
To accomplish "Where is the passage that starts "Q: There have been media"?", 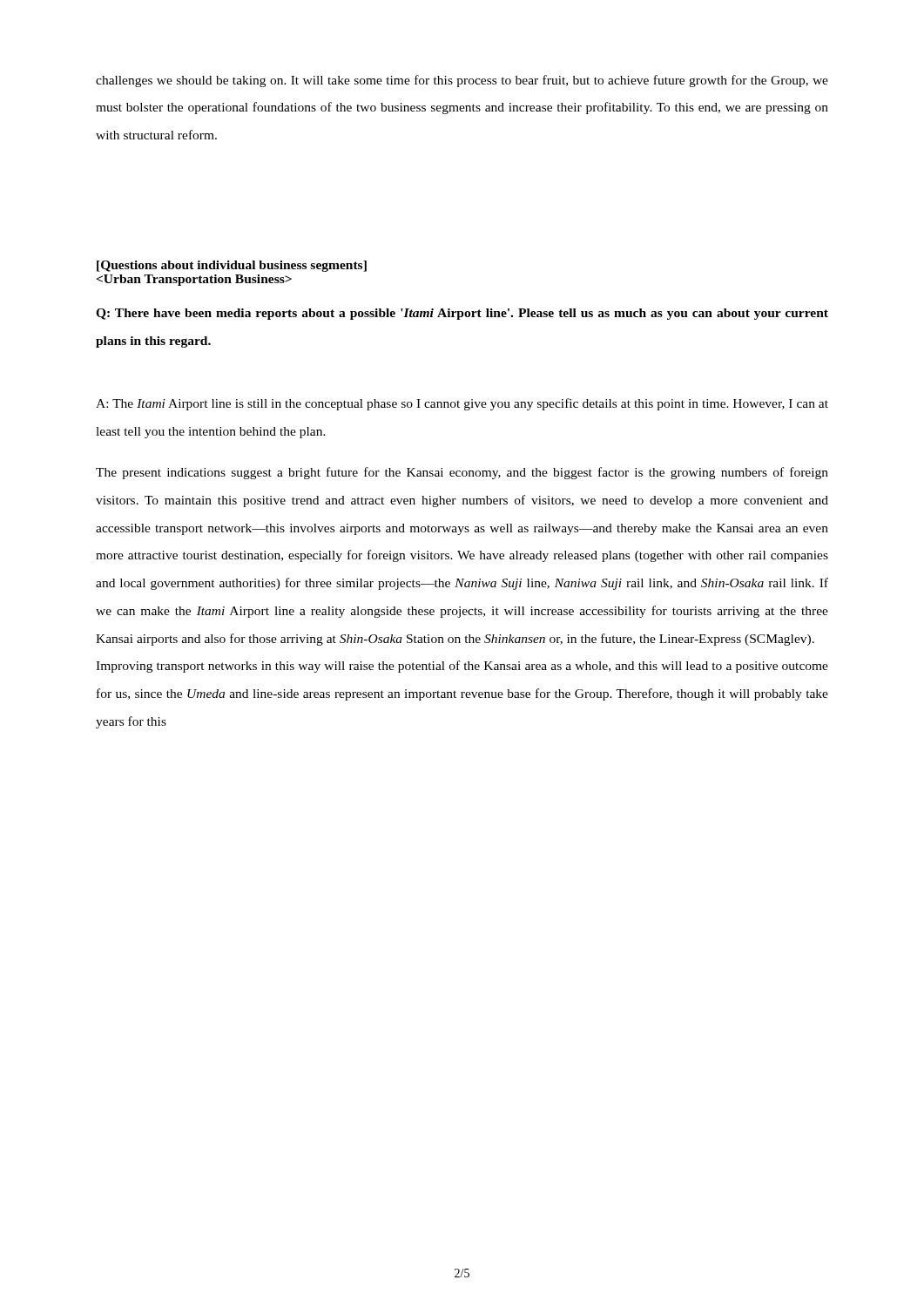I will pos(462,327).
